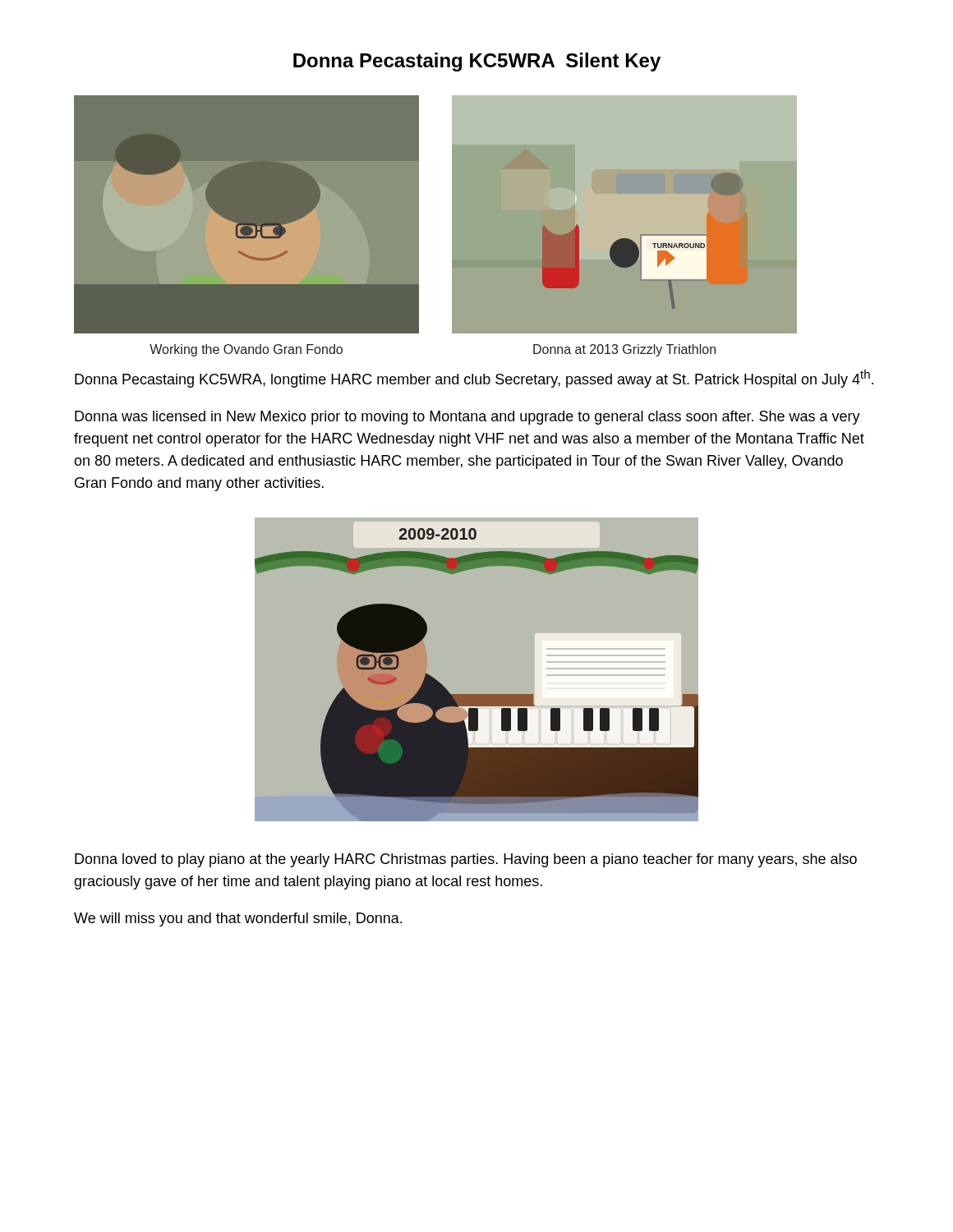Navigate to the block starting "Donna was licensed"
The width and height of the screenshot is (953, 1232).
click(x=469, y=450)
